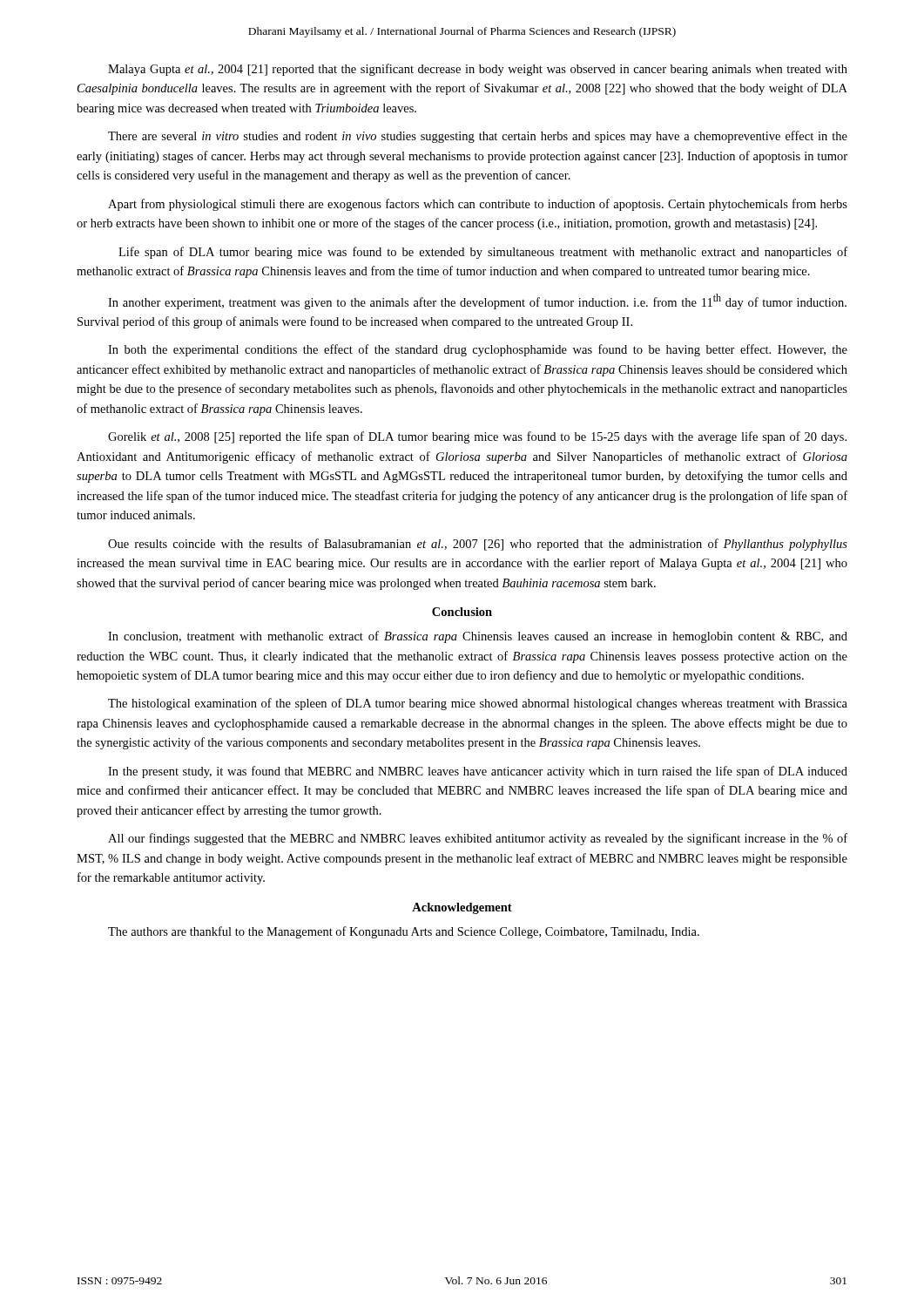Point to the passage starting "In both the experimental conditions the effect"

tap(462, 379)
